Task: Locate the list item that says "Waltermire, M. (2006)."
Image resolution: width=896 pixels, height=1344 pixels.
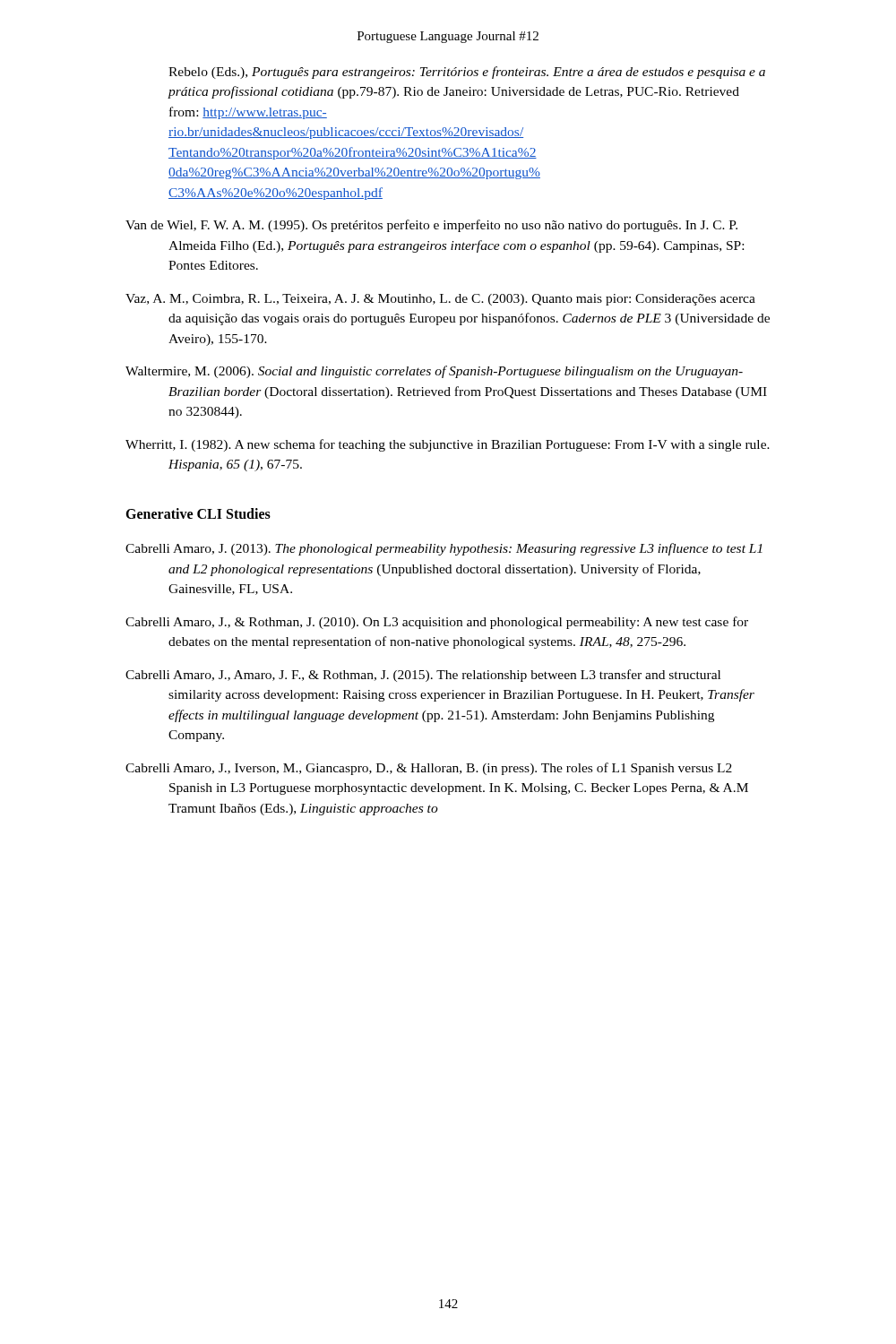Action: click(x=446, y=391)
